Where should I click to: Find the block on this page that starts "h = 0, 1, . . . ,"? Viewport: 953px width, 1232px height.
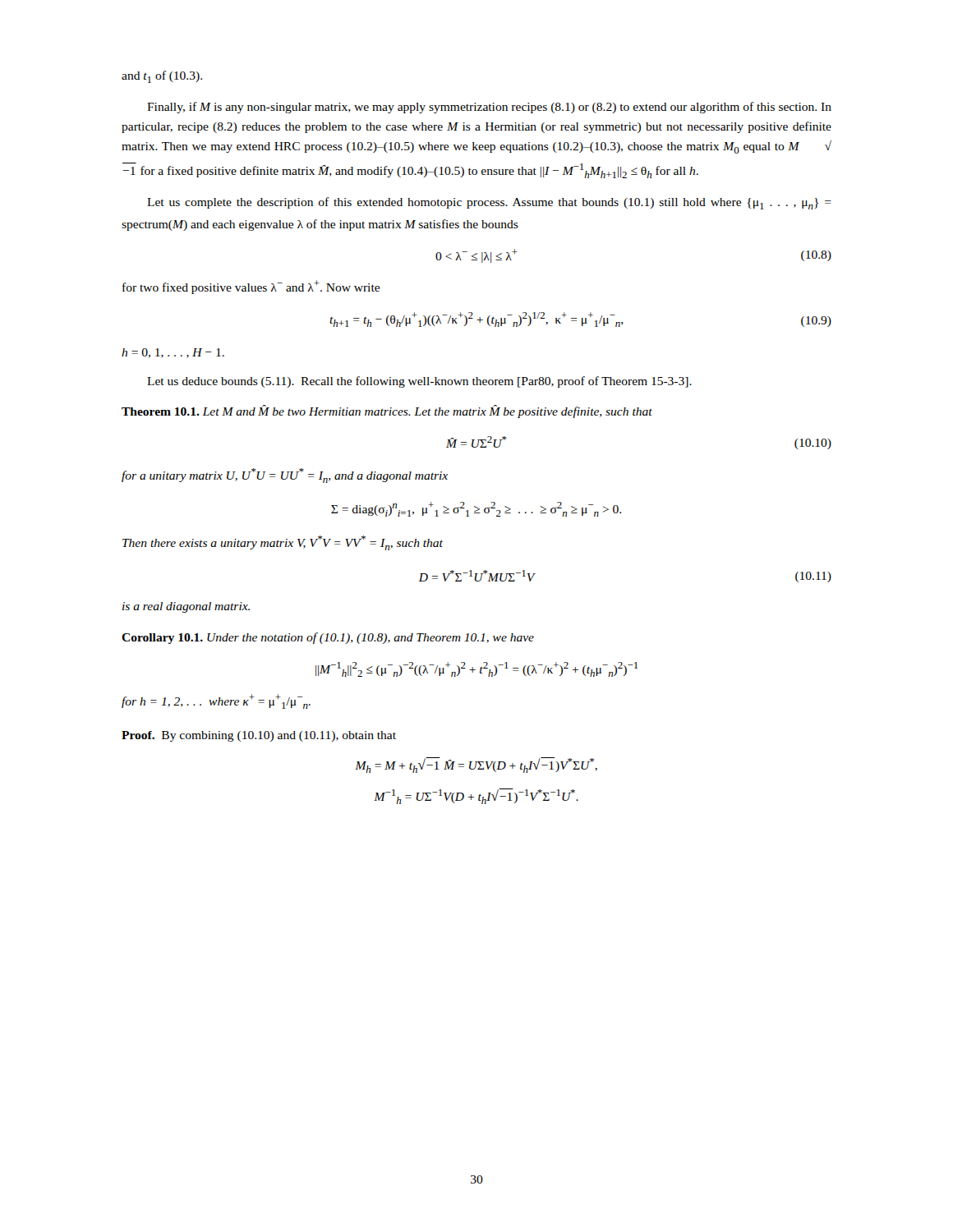click(173, 352)
